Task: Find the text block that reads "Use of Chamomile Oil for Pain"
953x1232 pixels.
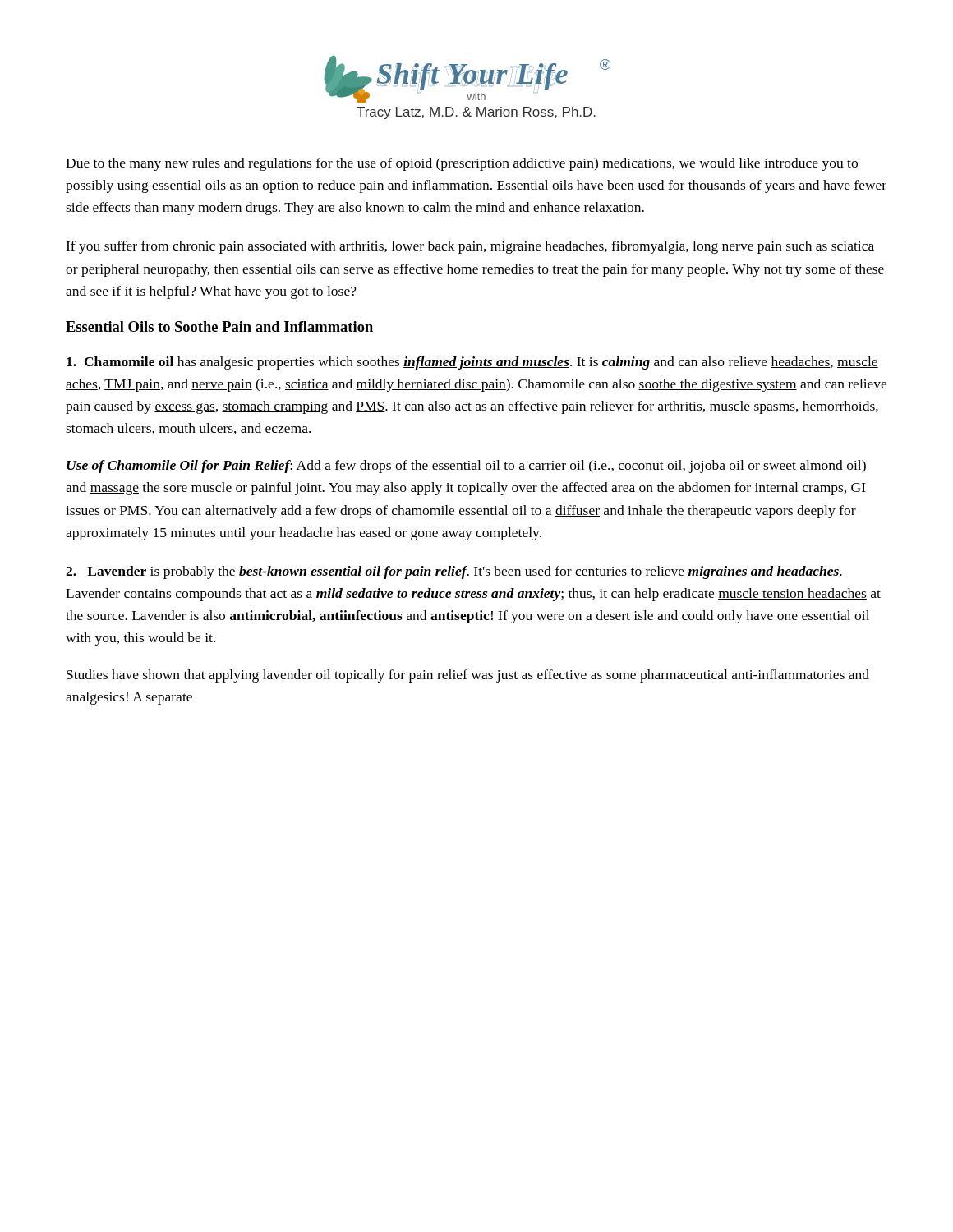Action: (466, 498)
